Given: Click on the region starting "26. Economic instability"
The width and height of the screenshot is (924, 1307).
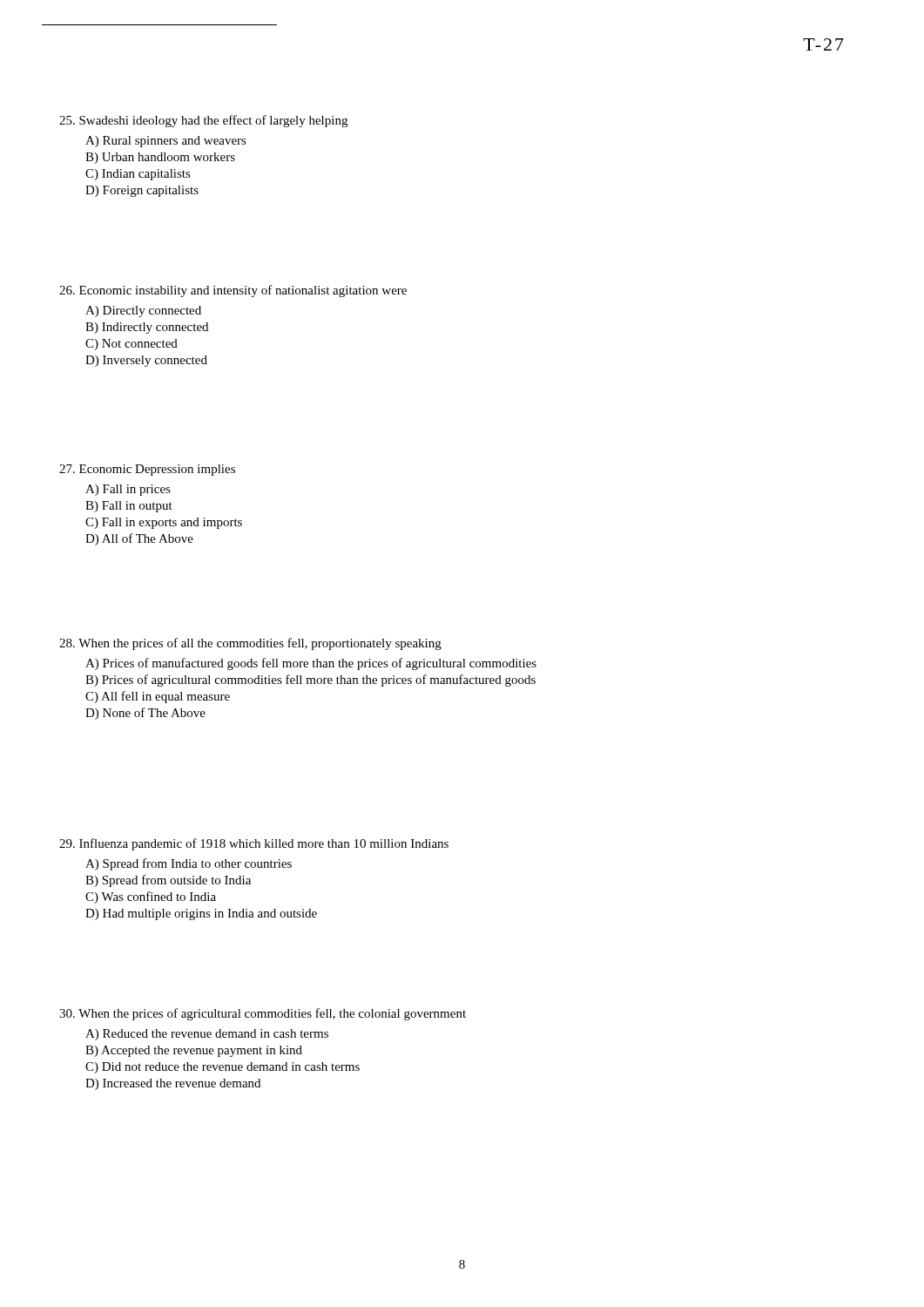Looking at the screenshot, I should click(233, 291).
